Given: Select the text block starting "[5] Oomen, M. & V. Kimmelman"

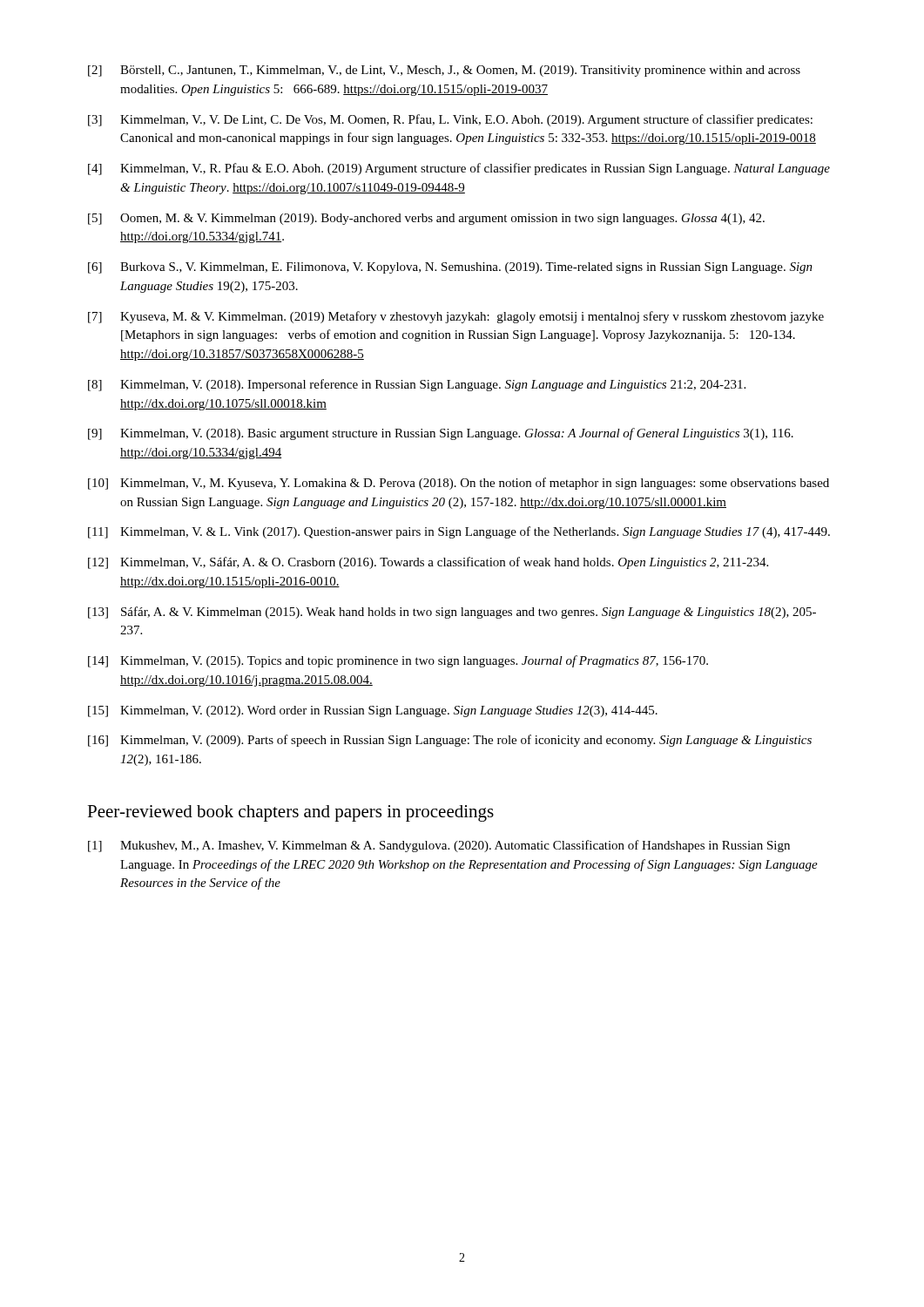Looking at the screenshot, I should [462, 228].
